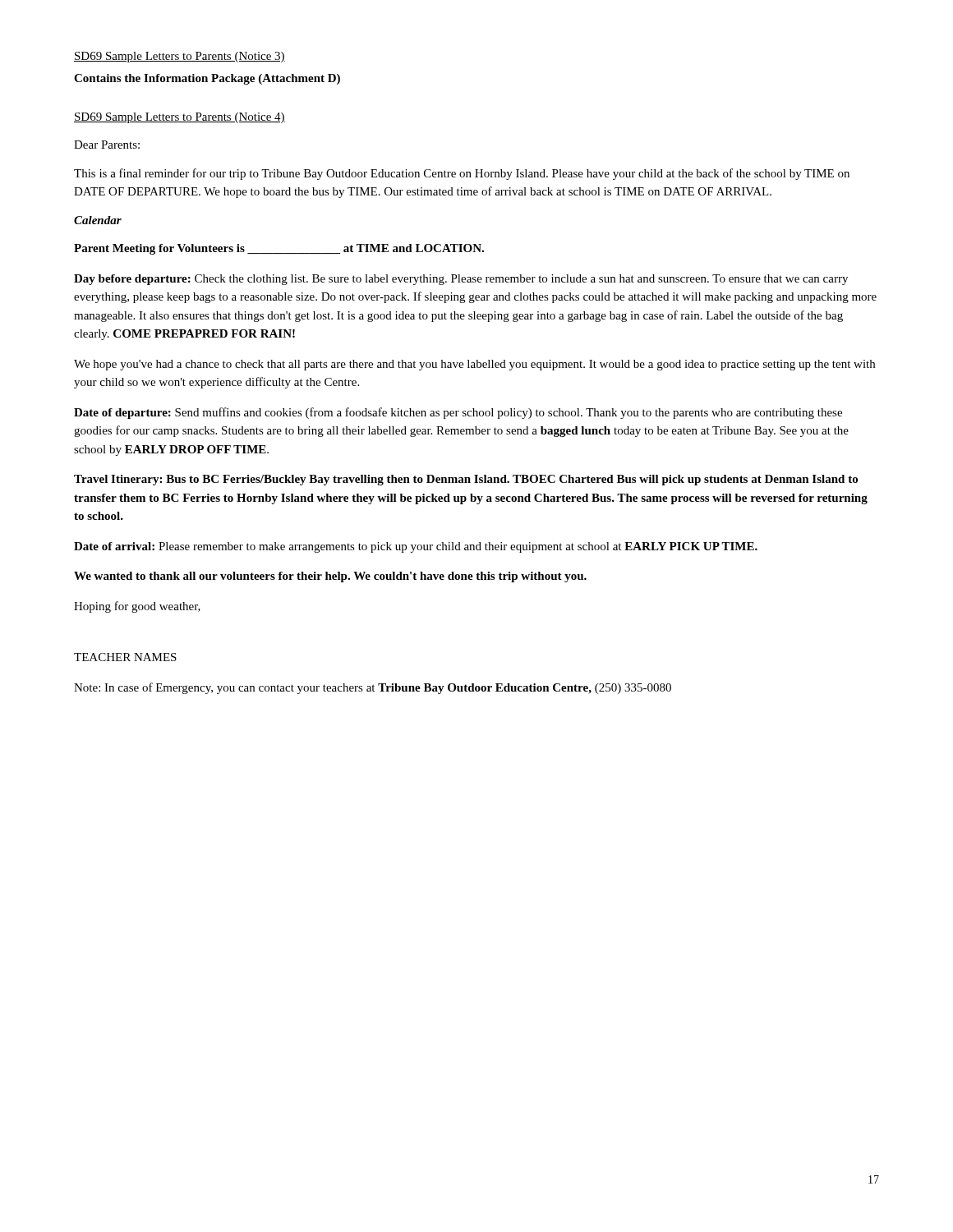Find the text block with the text "Date of departure: Send muffins and cookies (from"
Image resolution: width=953 pixels, height=1232 pixels.
(476, 431)
